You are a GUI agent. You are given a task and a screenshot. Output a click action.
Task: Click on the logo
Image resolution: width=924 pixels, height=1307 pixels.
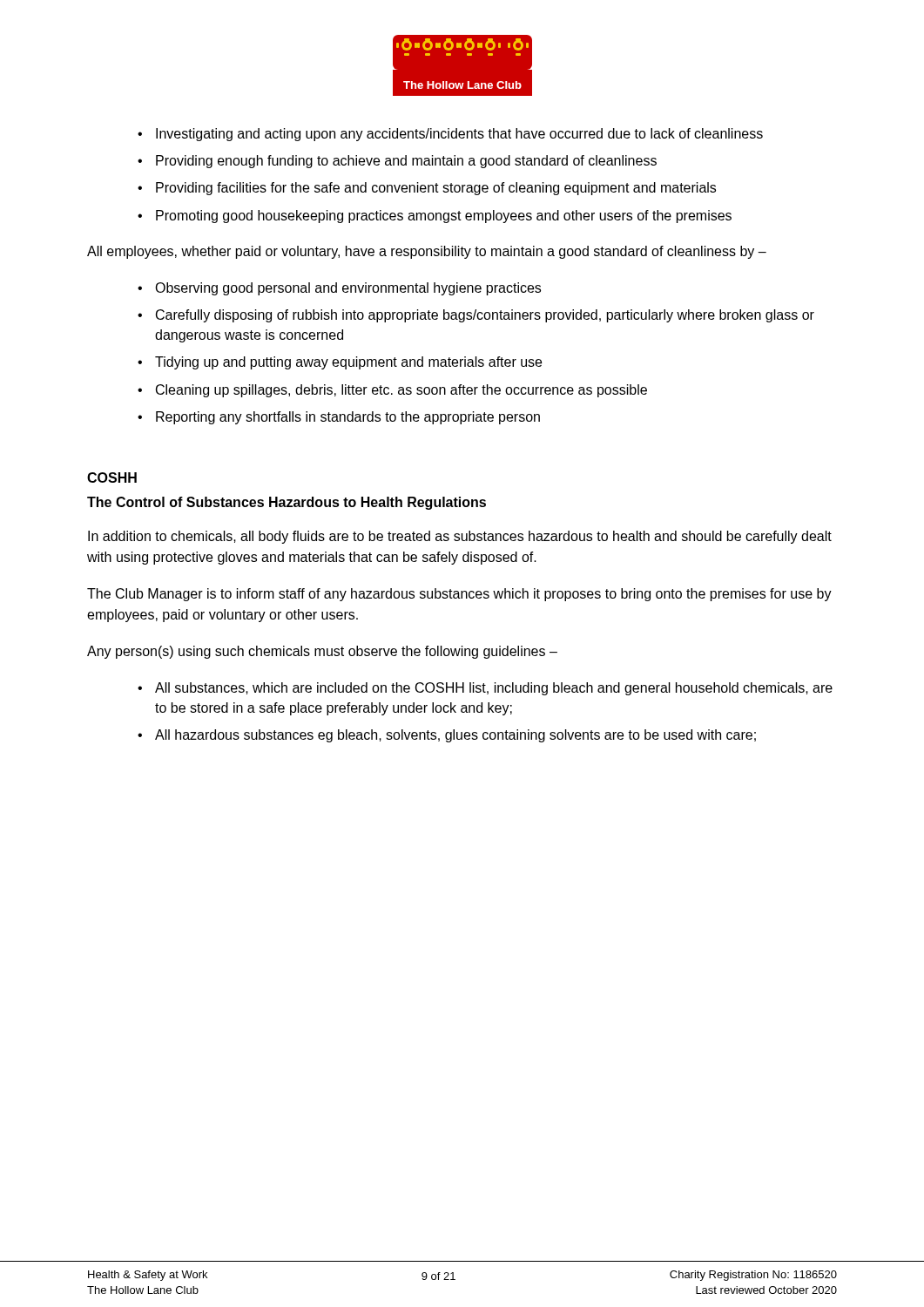462,67
